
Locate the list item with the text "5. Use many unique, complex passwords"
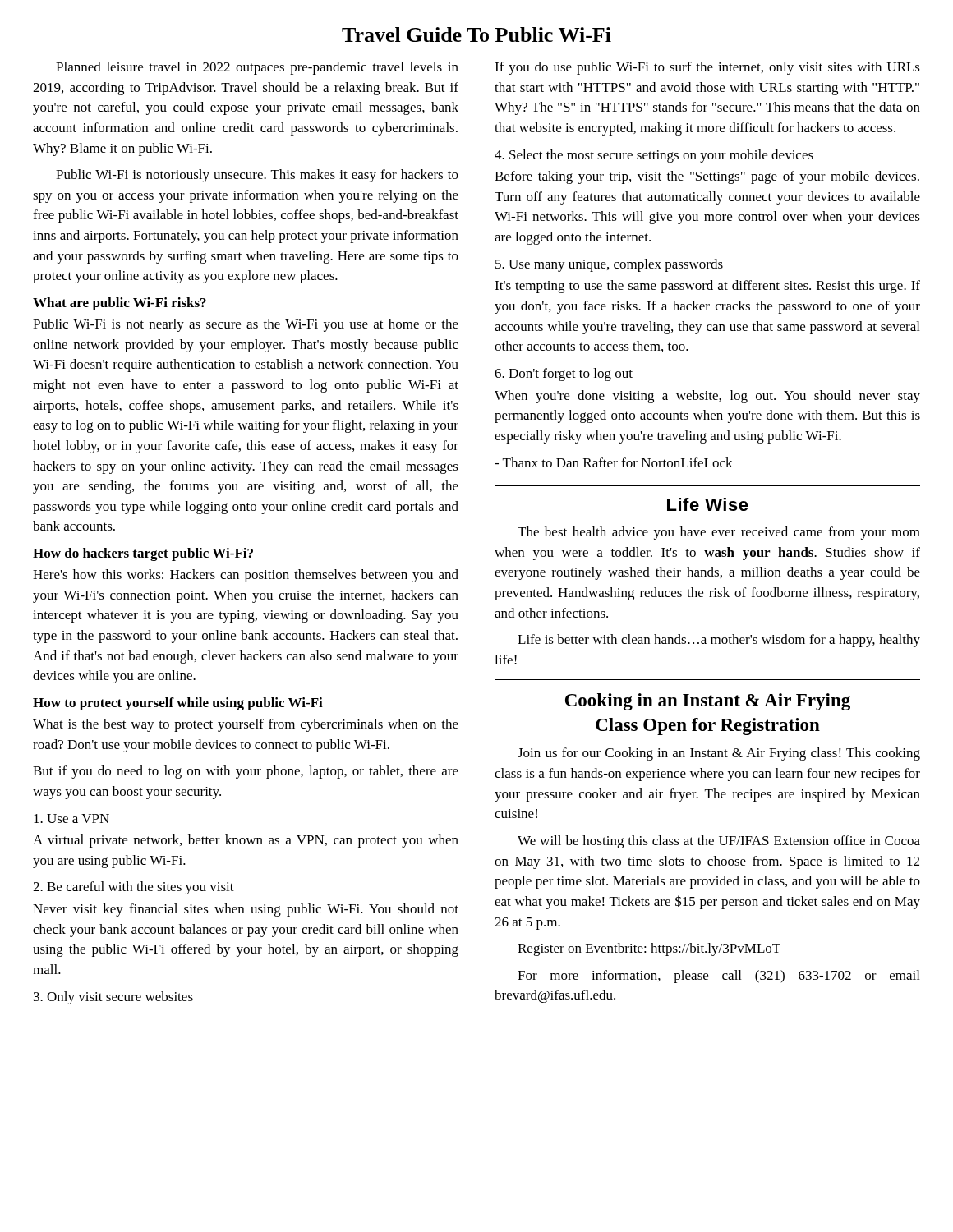pos(707,265)
